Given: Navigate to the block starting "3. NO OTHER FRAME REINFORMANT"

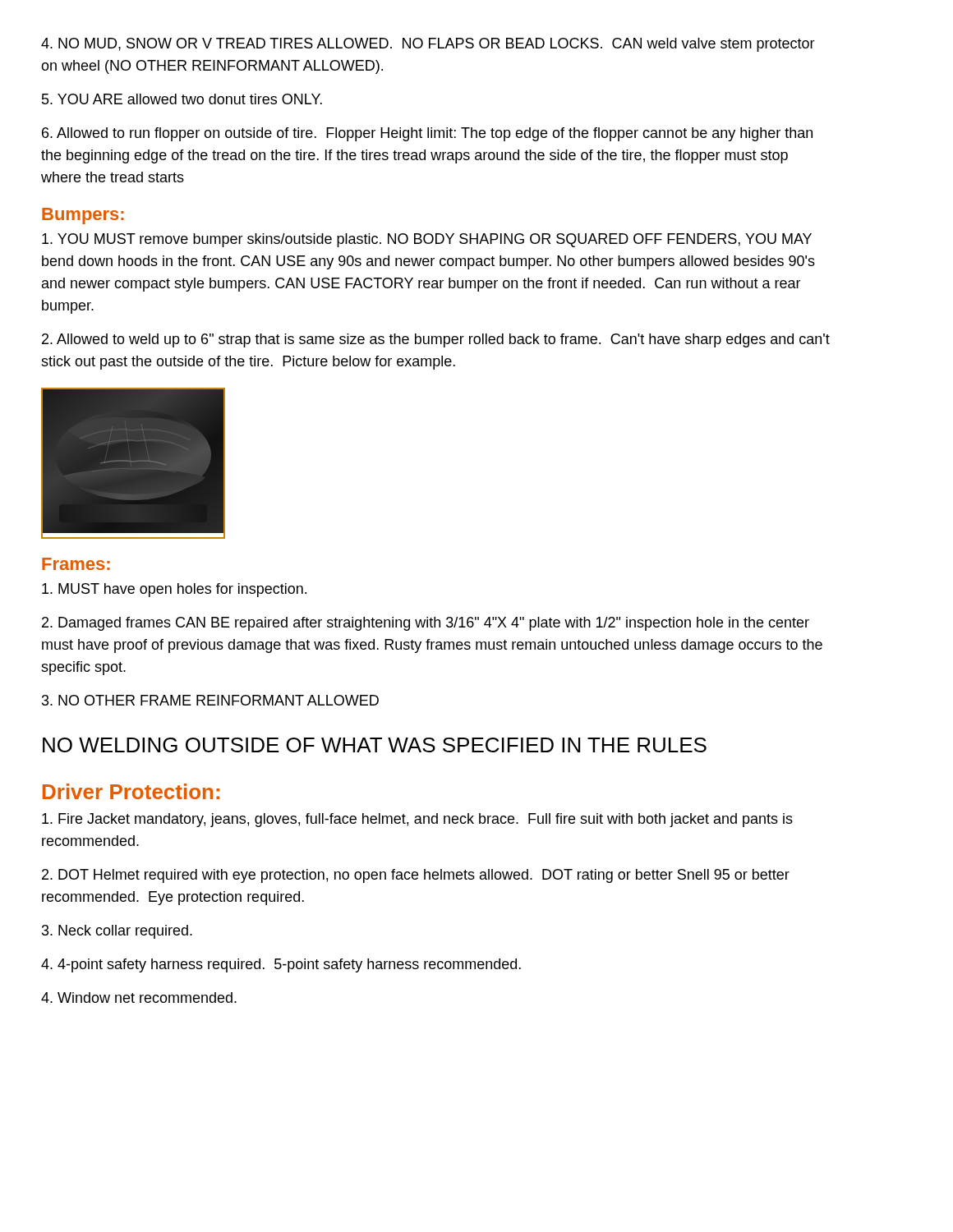Looking at the screenshot, I should (210, 701).
